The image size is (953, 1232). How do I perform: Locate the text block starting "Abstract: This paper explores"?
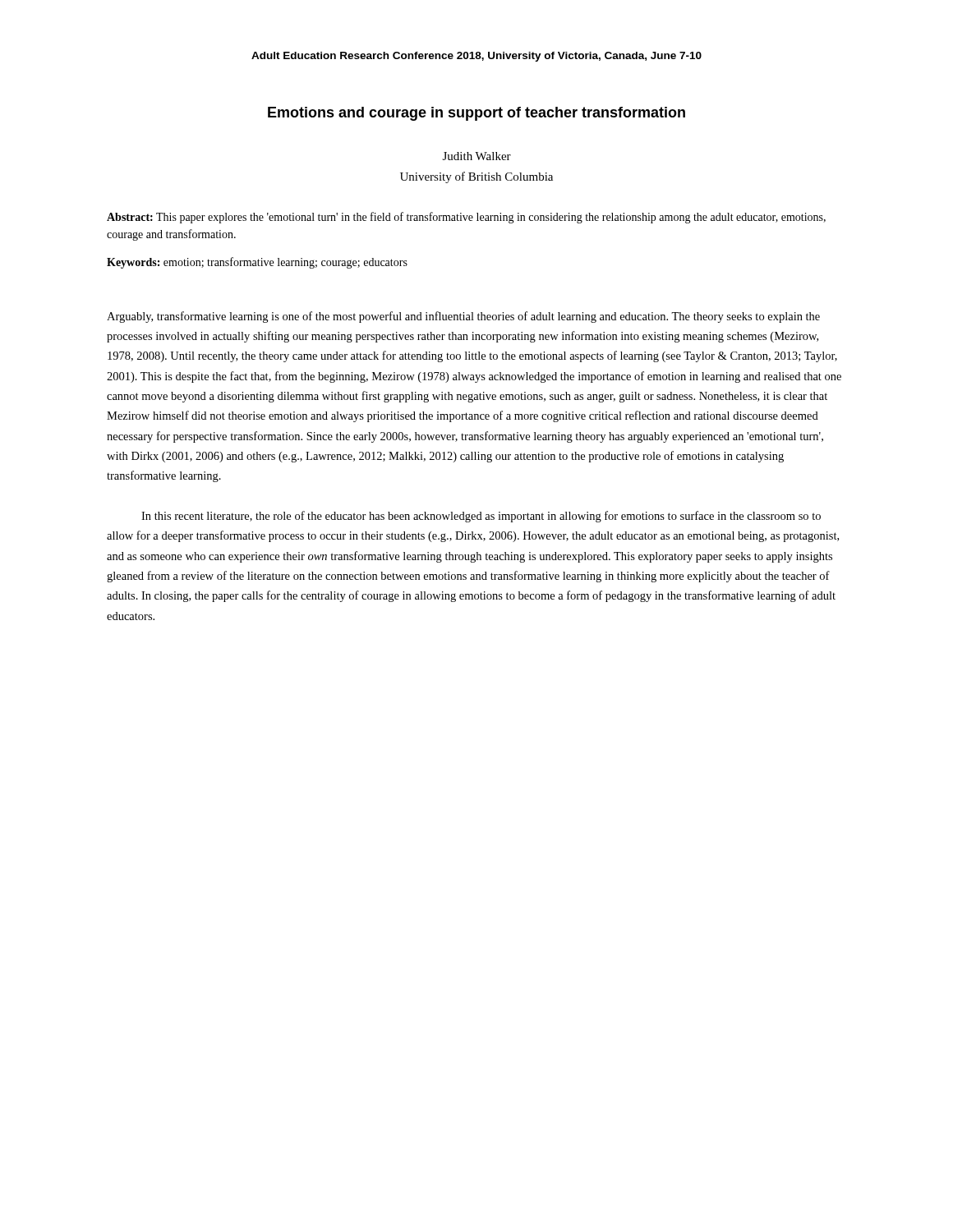[x=466, y=226]
